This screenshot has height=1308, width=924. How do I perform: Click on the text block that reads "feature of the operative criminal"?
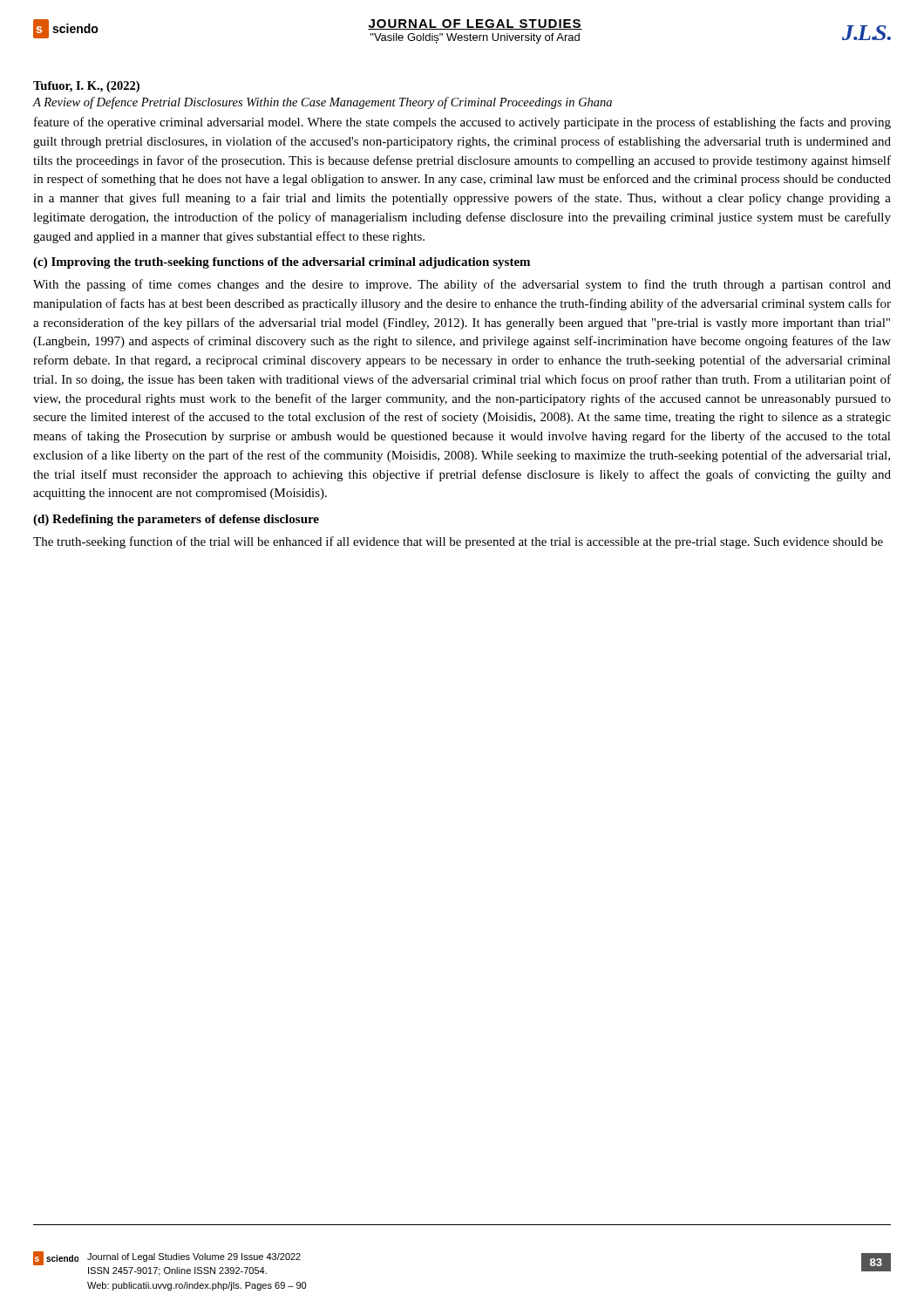coord(462,179)
